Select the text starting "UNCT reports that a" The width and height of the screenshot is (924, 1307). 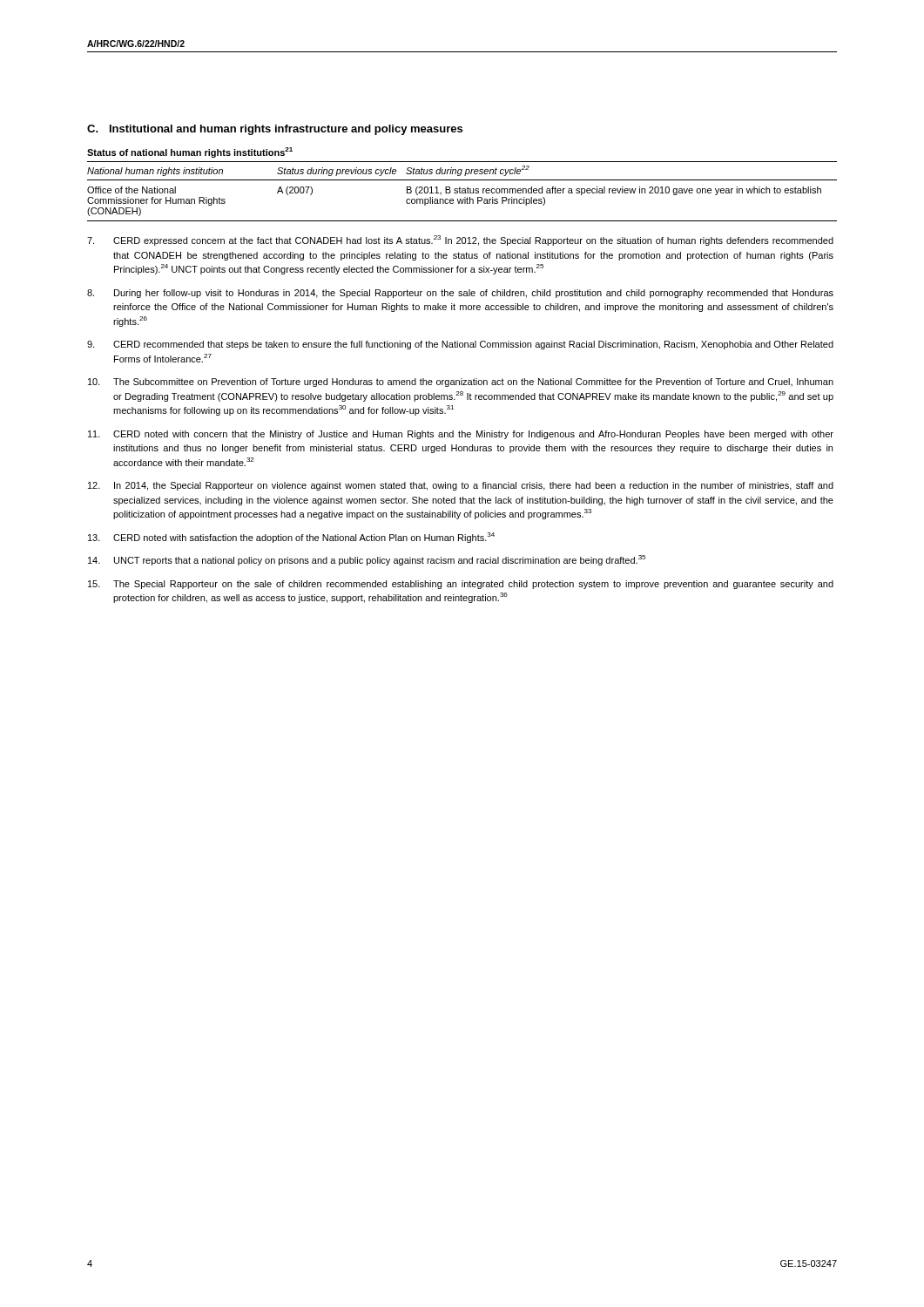coord(460,560)
